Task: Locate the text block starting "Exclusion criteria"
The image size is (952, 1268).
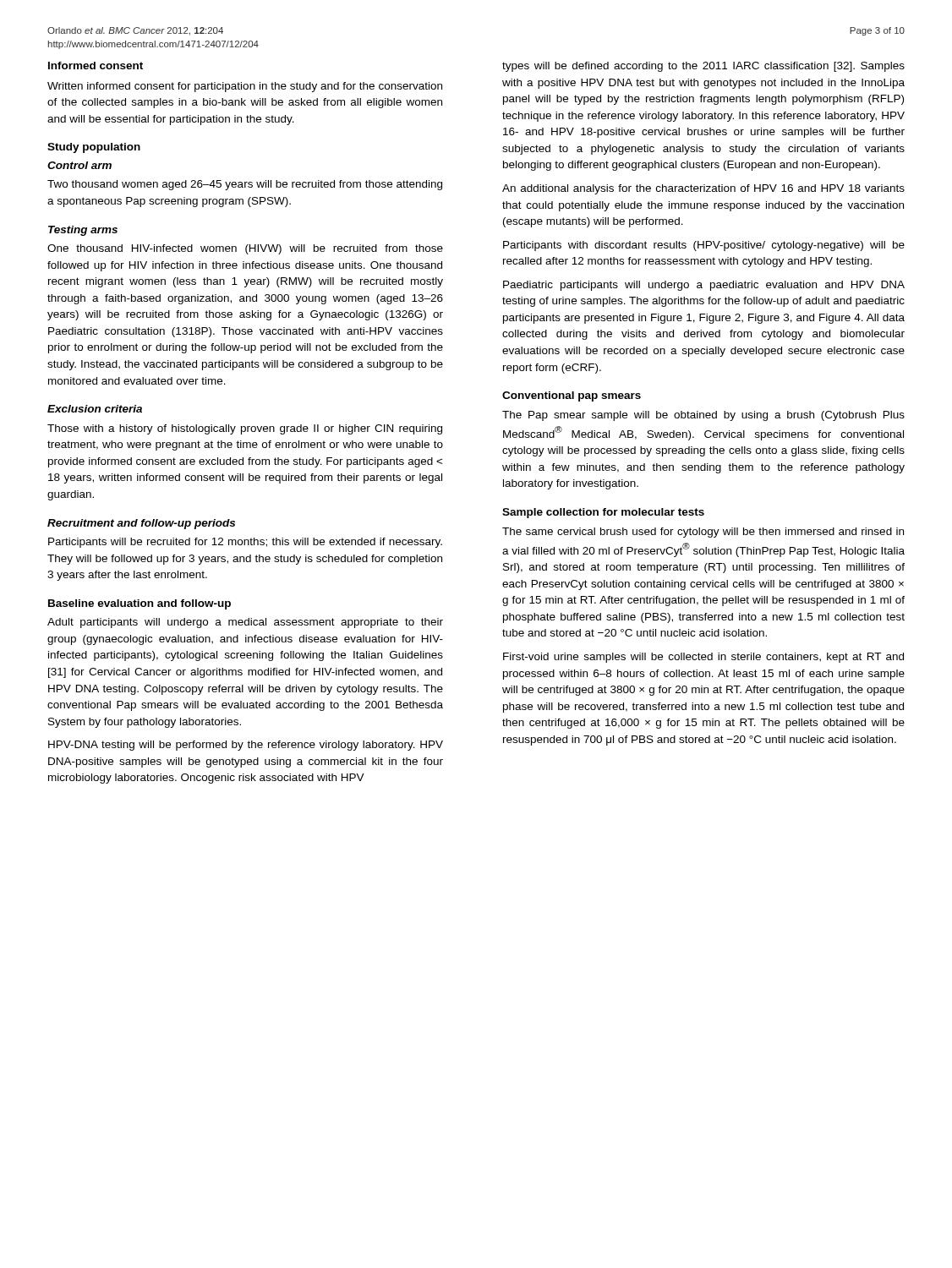Action: 95,409
